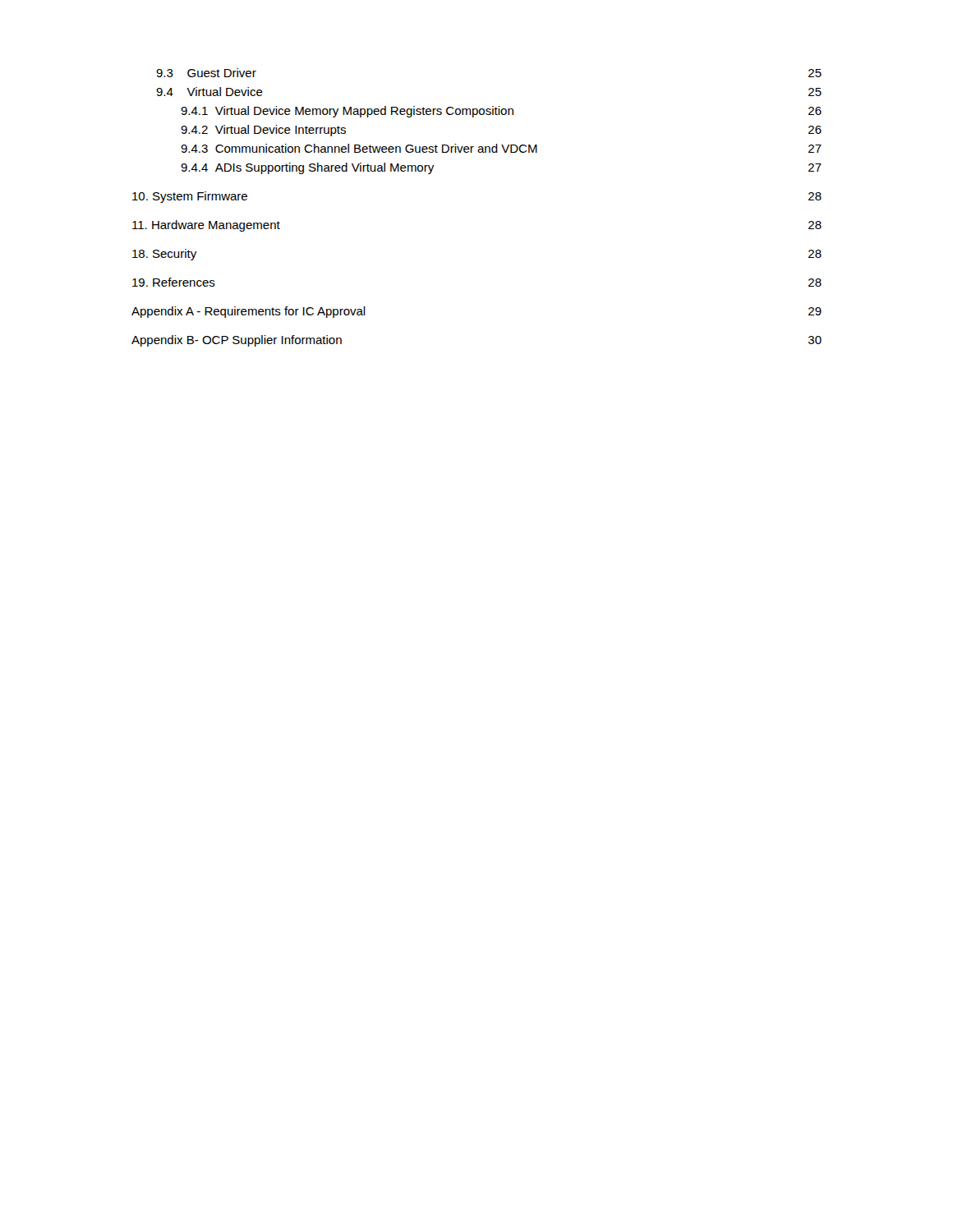953x1232 pixels.
Task: Point to the block beginning "9.4.4 ADIs Supporting Shared"
Action: coord(313,168)
